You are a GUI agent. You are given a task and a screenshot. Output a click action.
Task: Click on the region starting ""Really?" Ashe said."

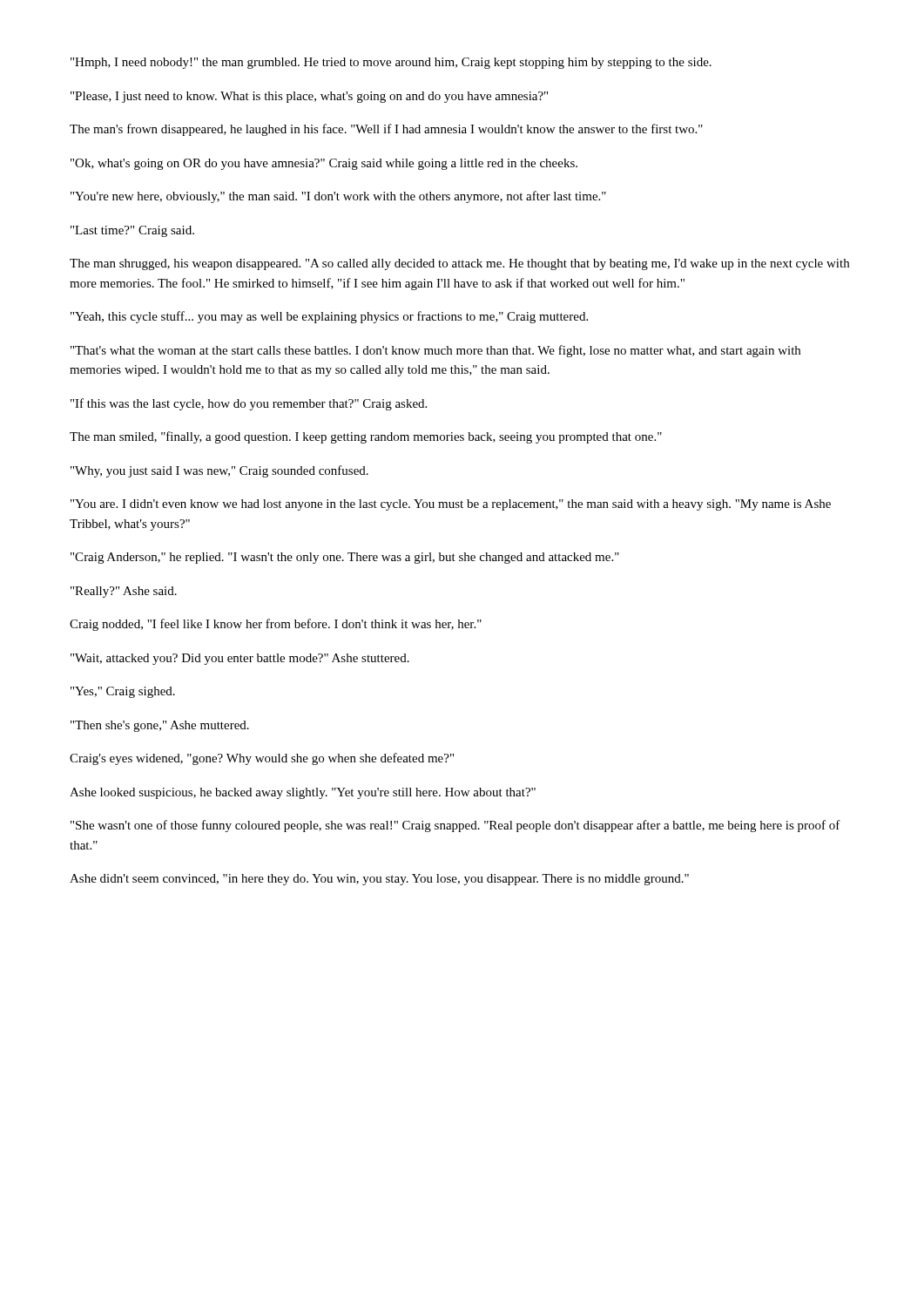click(123, 590)
